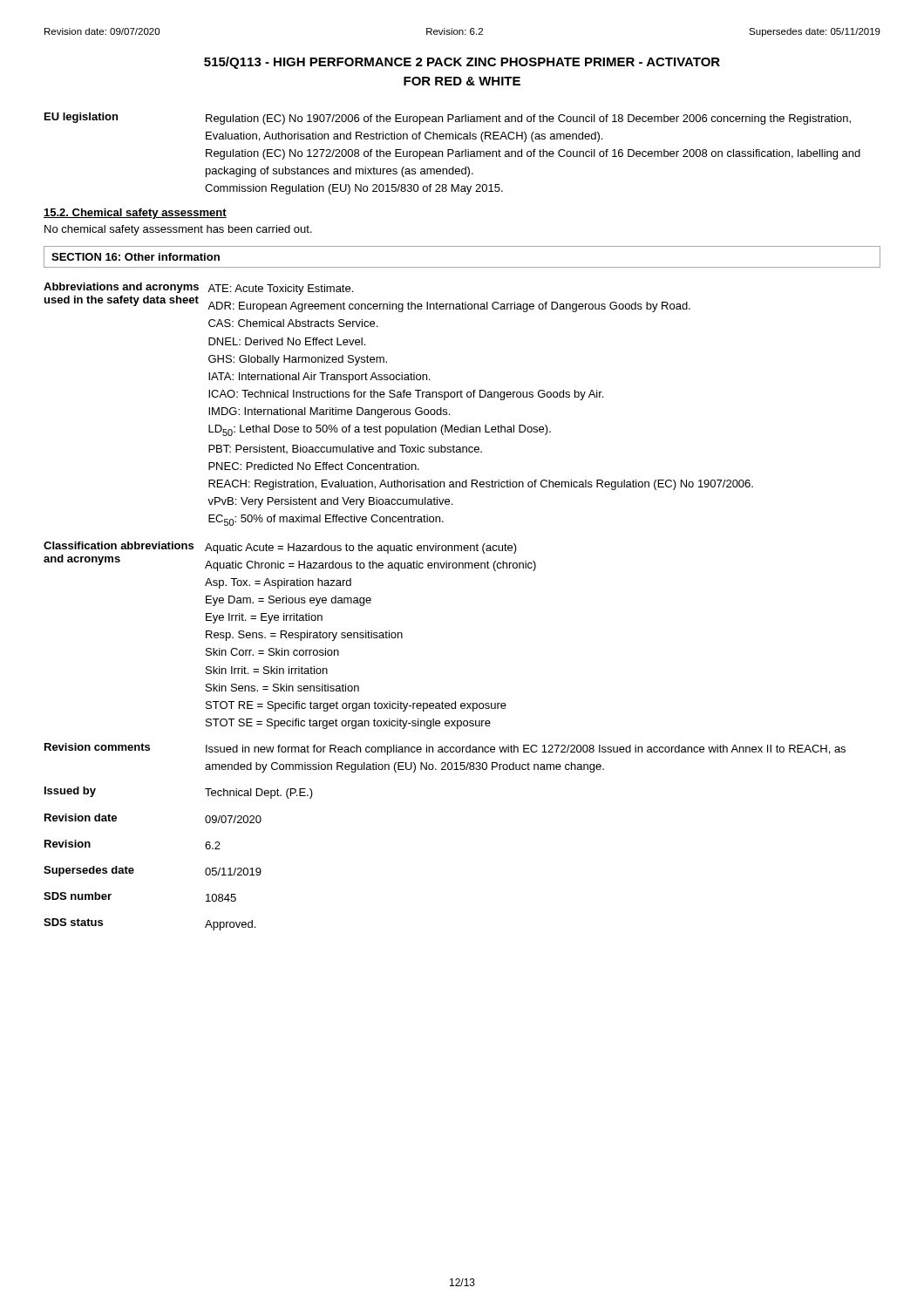Locate the text starting "SECTION 16: Other information"

click(136, 257)
